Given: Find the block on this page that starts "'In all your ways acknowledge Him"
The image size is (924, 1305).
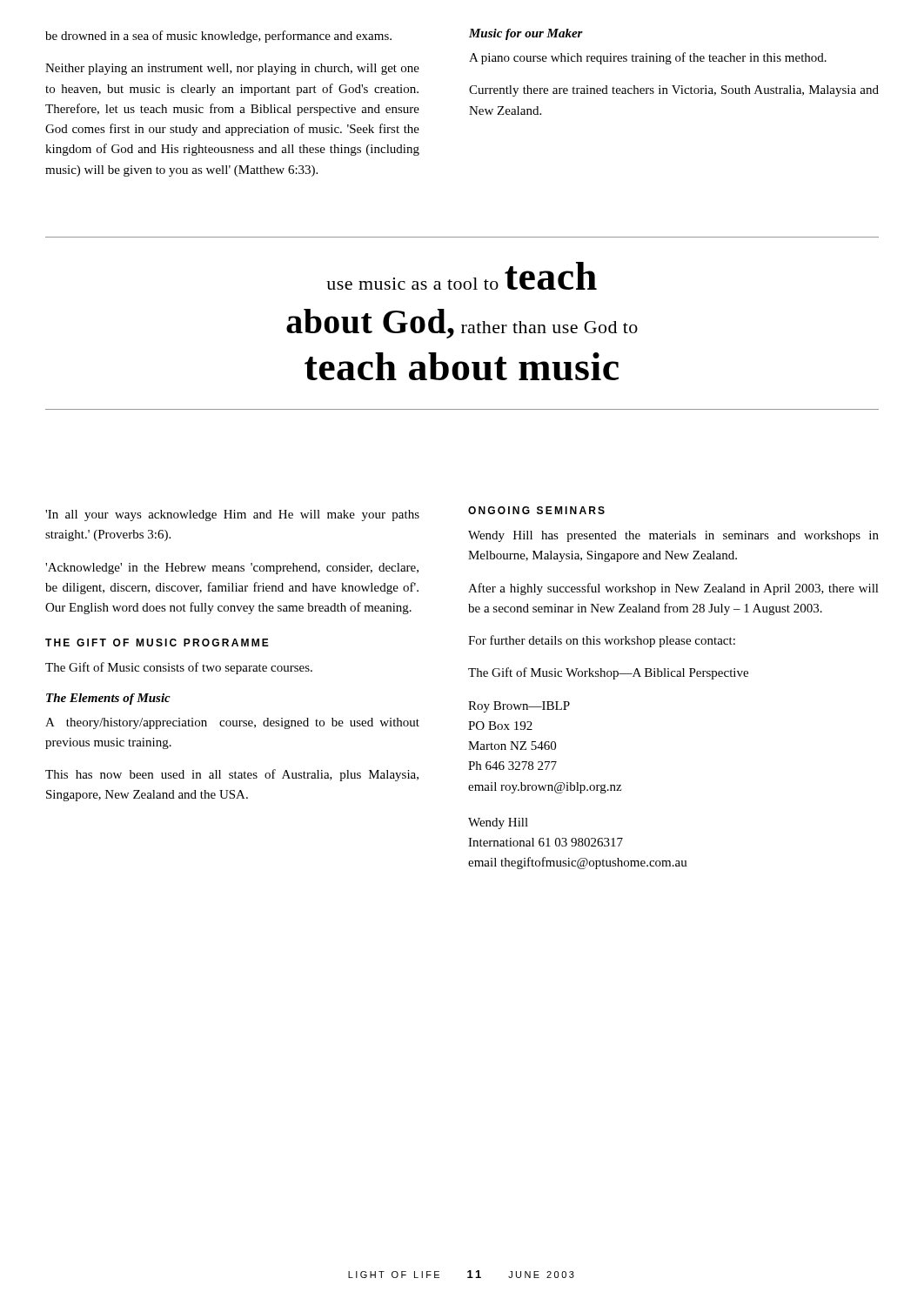Looking at the screenshot, I should tap(232, 524).
